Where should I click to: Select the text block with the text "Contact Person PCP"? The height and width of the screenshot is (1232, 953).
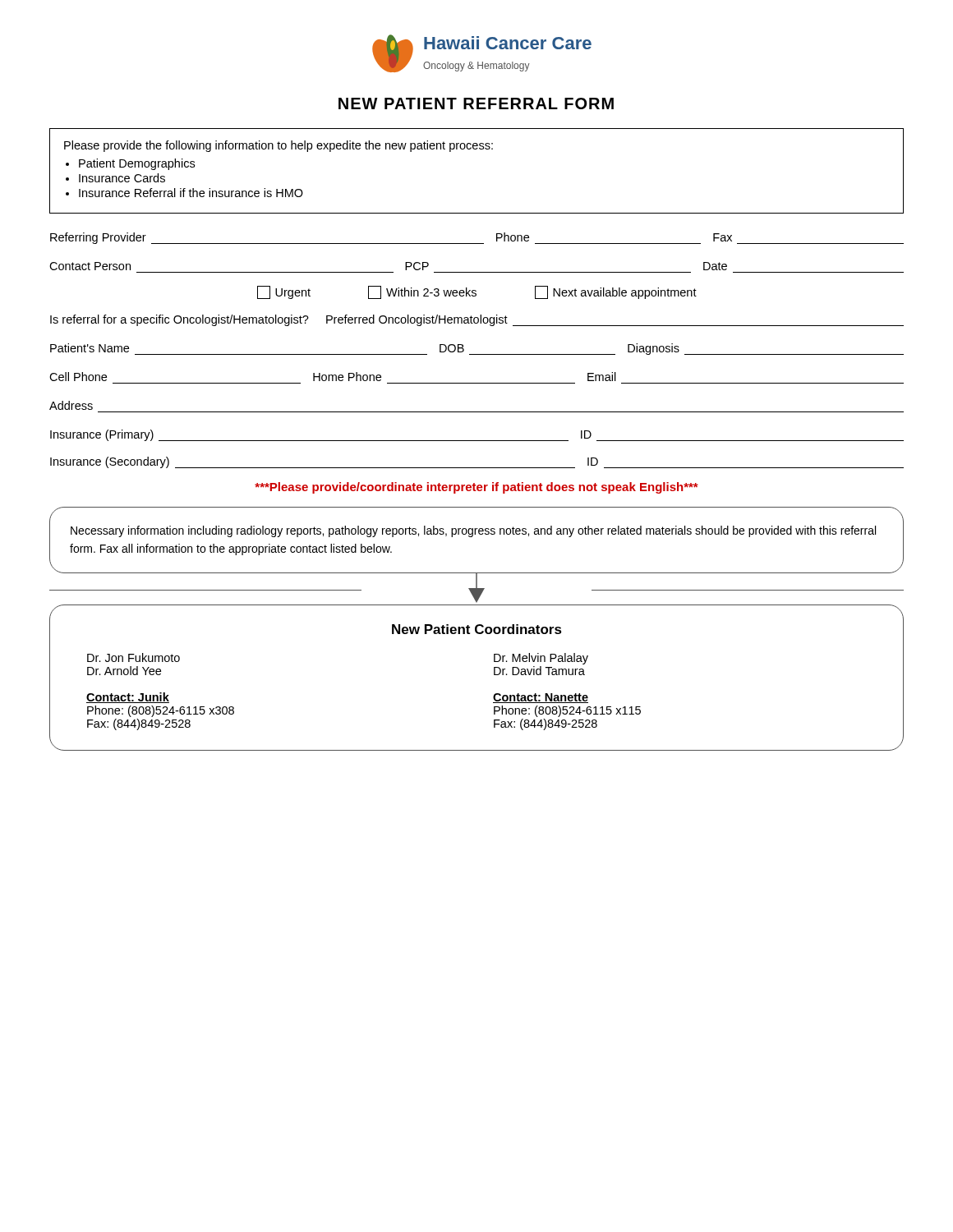[476, 265]
